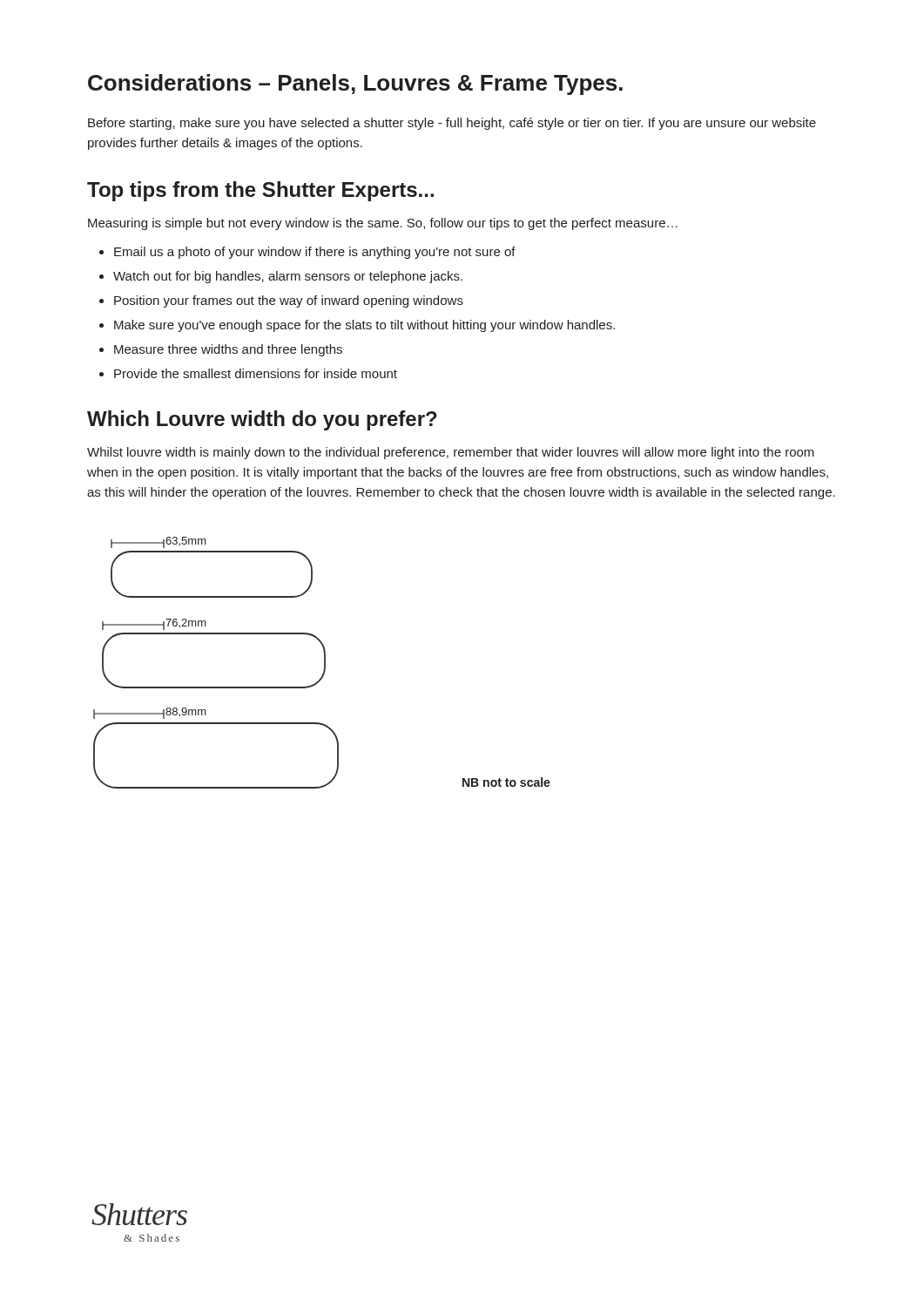
Task: Point to the block beginning "Make sure you've enough space for the slats"
Action: click(365, 324)
